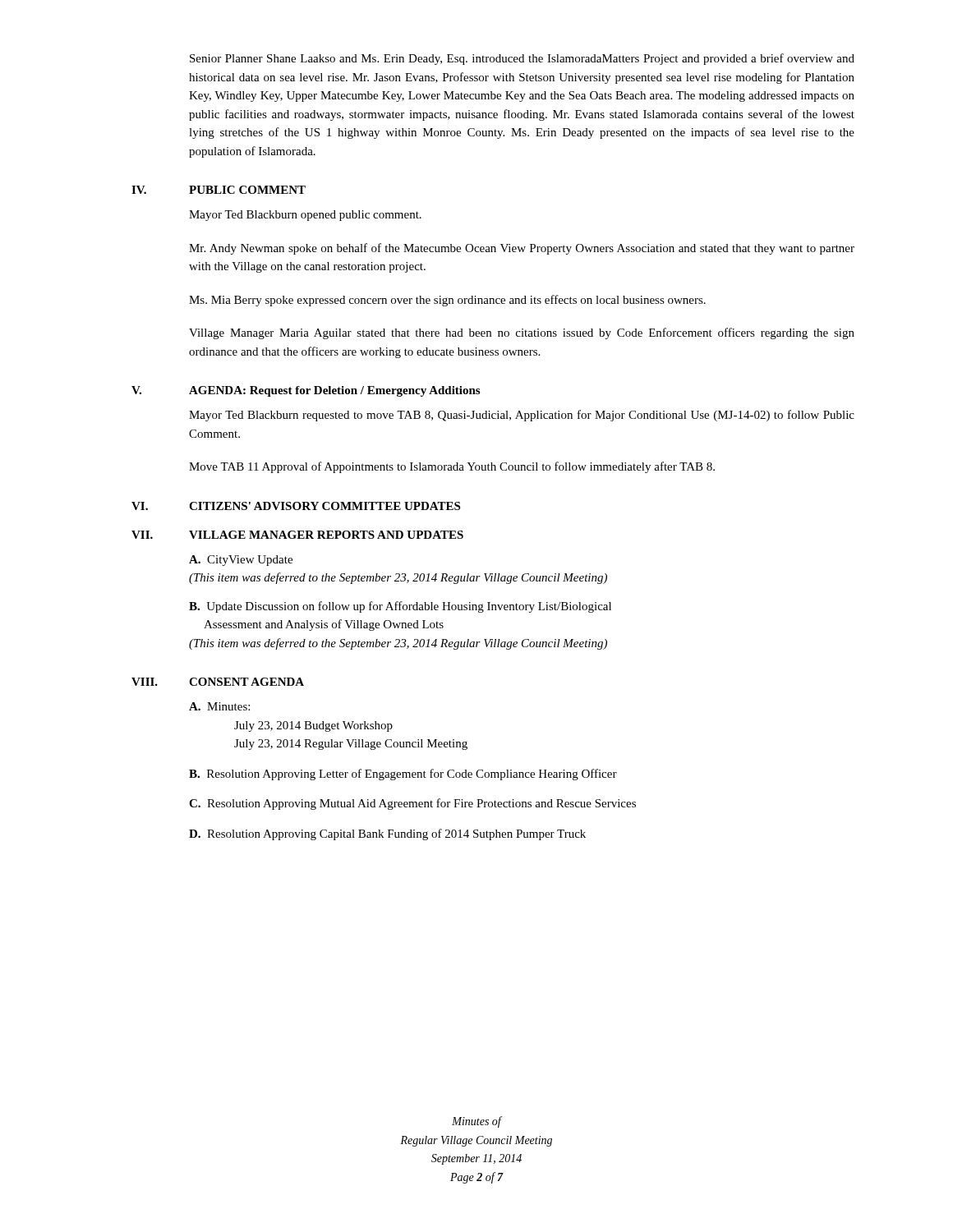Screen dimensions: 1232x953
Task: Point to "Mayor Ted Blackburn opened public comment."
Action: [x=305, y=214]
